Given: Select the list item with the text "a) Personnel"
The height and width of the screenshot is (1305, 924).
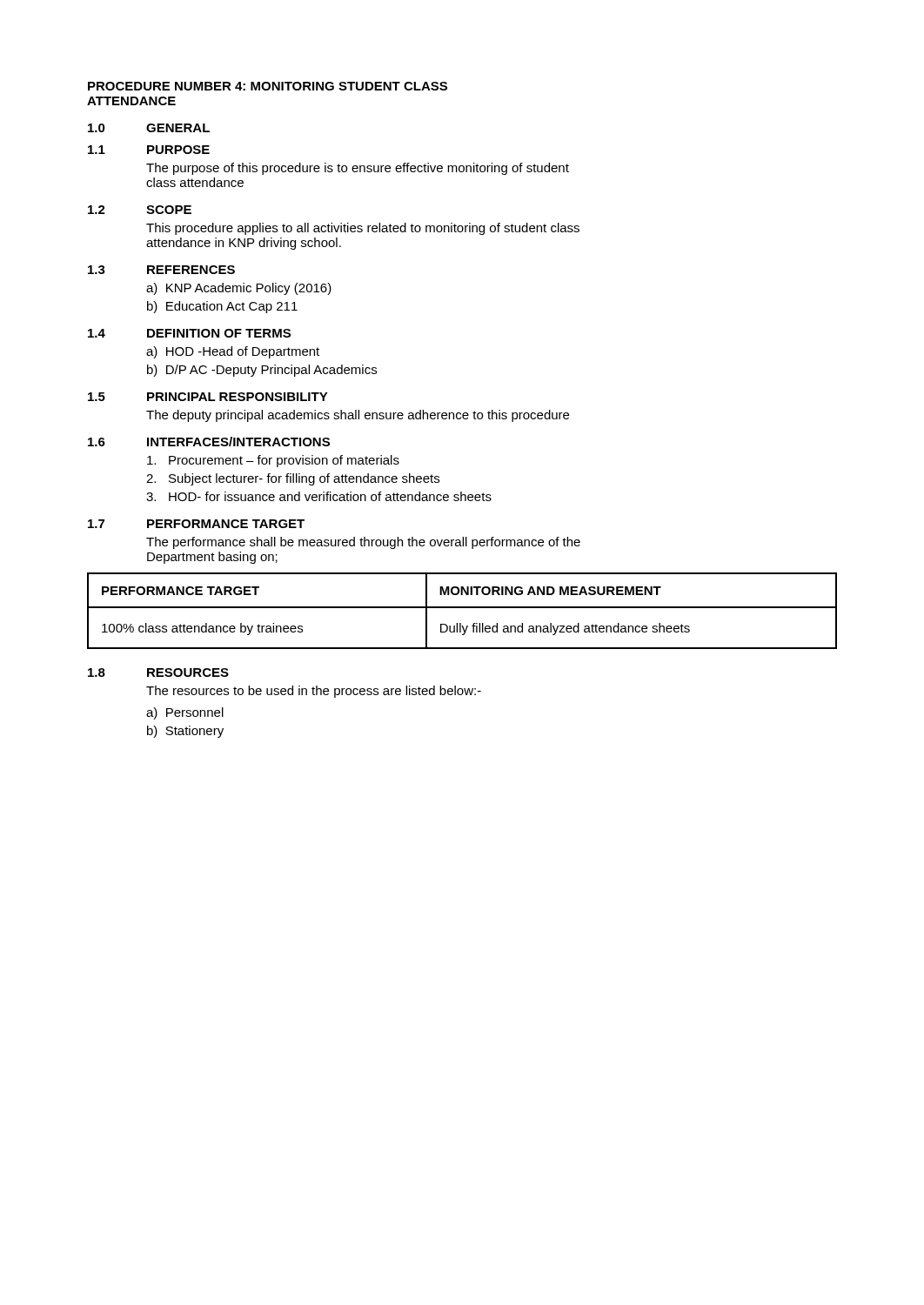Looking at the screenshot, I should pyautogui.click(x=185, y=712).
